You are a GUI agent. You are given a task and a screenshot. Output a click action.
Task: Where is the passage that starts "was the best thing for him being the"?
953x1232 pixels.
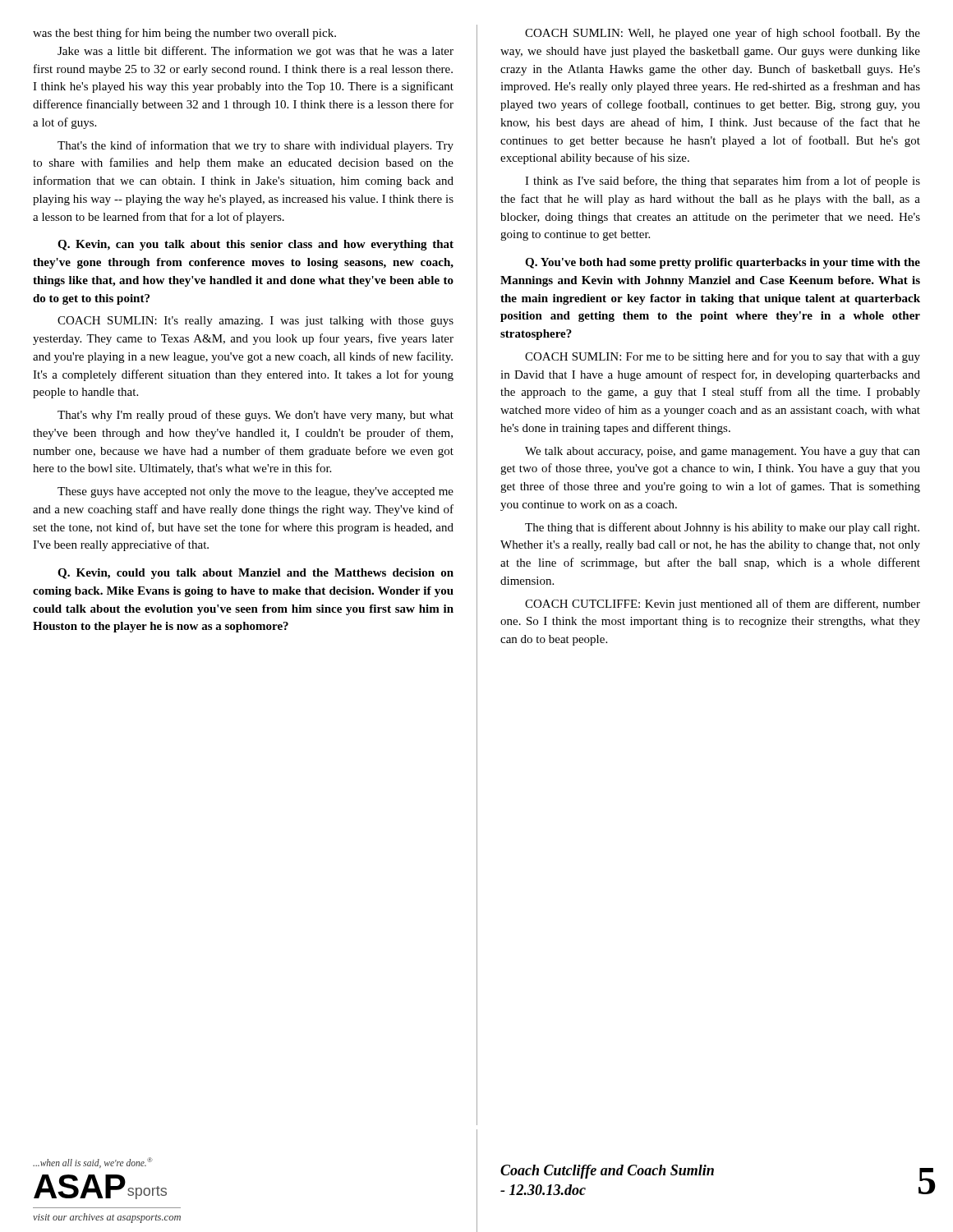point(184,34)
